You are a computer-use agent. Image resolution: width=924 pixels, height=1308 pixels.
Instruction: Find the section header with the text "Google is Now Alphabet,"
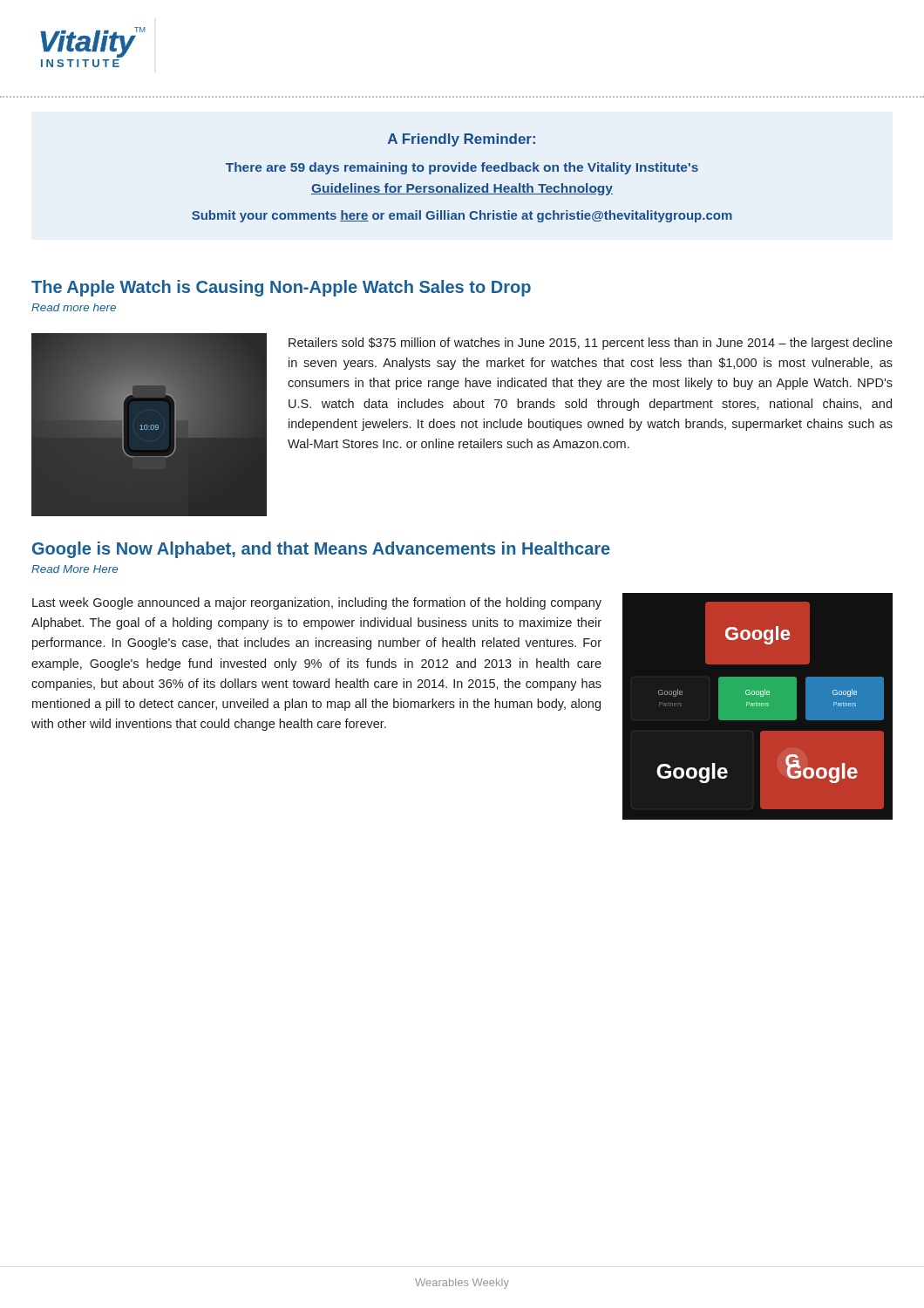coord(462,557)
